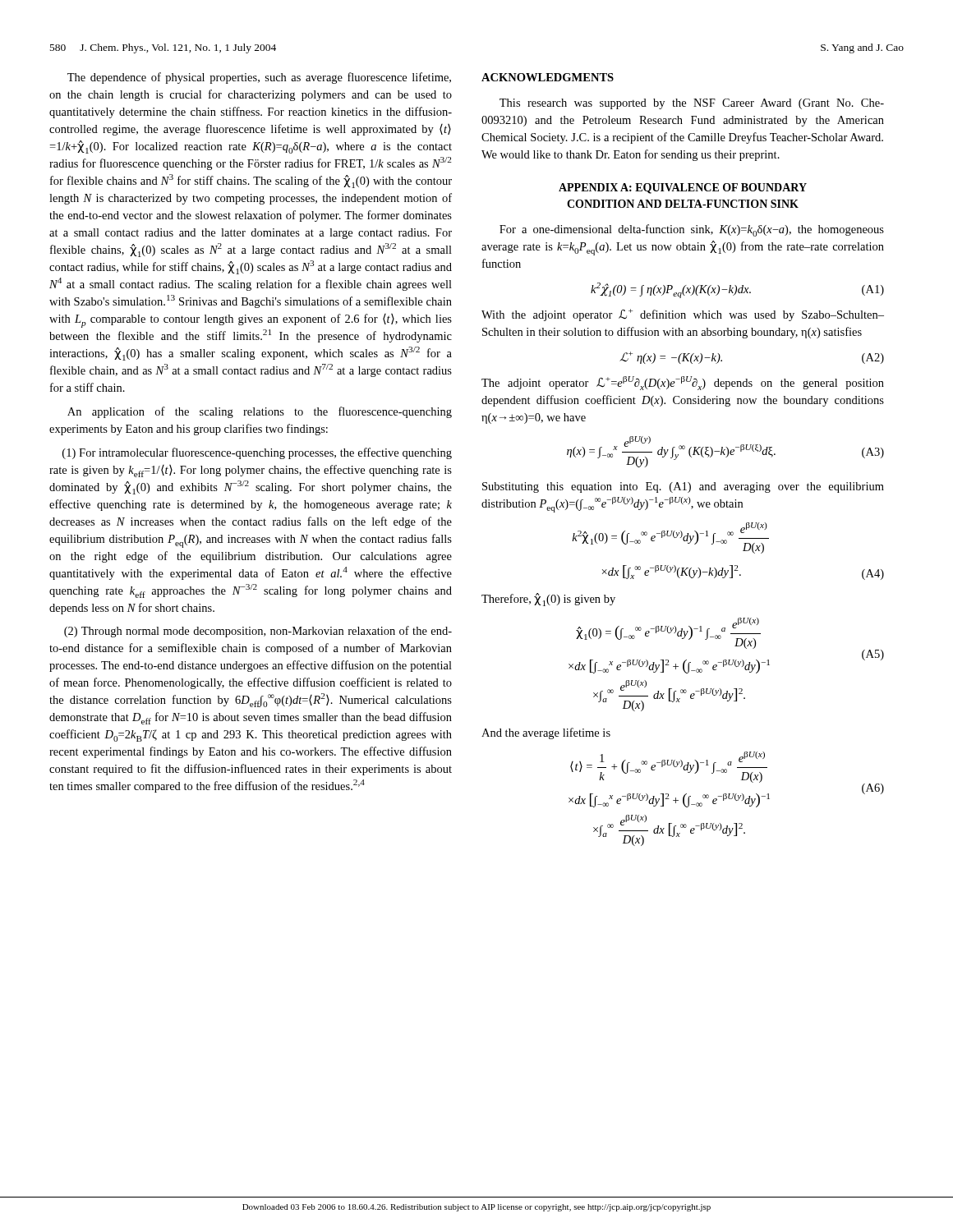Viewport: 953px width, 1232px height.
Task: Locate the formula that opens with "k2χ̂1(0) = ∫ η(x)Peq(x)(K(x)−k)dx."
Action: tap(687, 290)
